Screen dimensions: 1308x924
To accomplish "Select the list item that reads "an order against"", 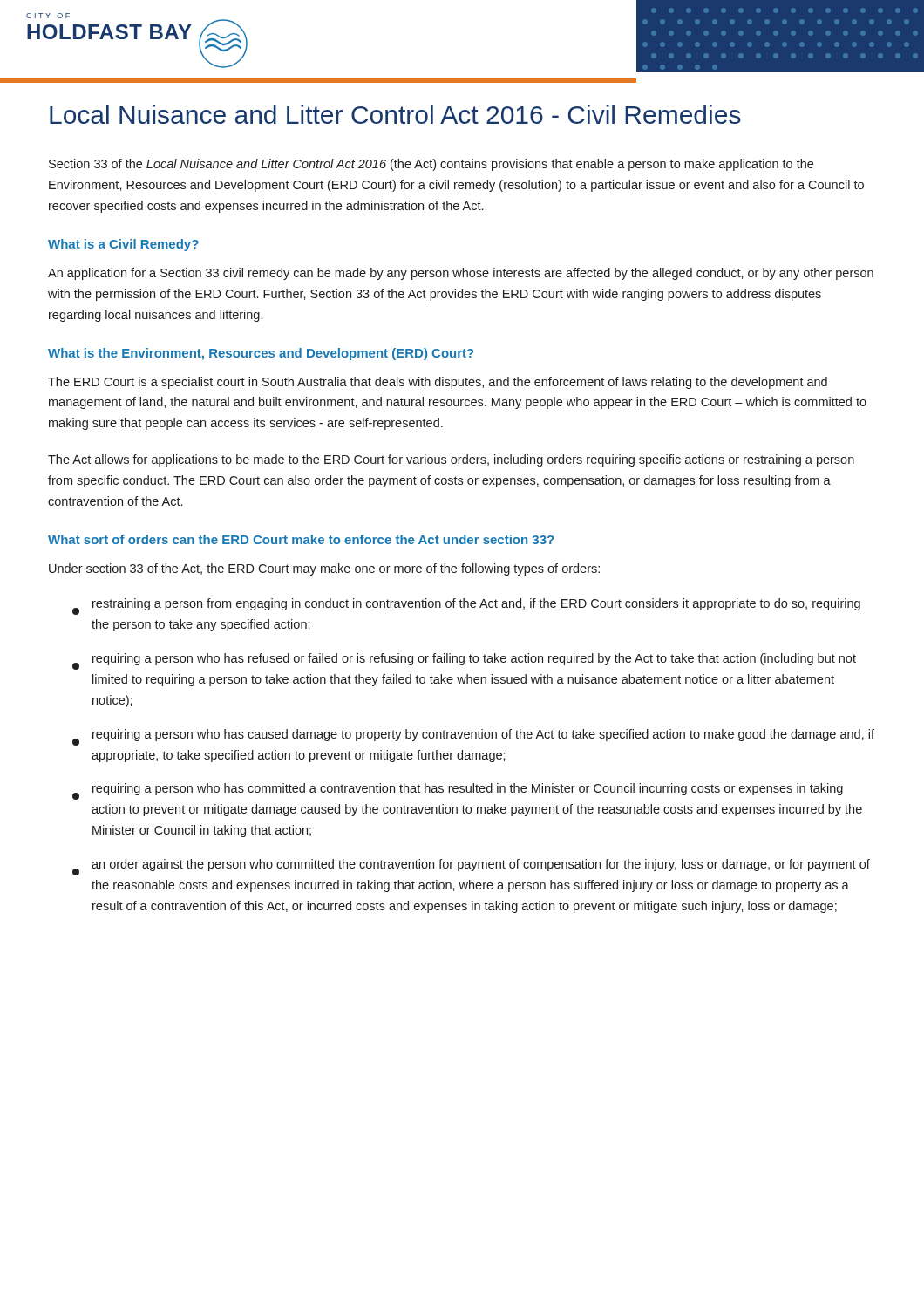I will (x=474, y=886).
